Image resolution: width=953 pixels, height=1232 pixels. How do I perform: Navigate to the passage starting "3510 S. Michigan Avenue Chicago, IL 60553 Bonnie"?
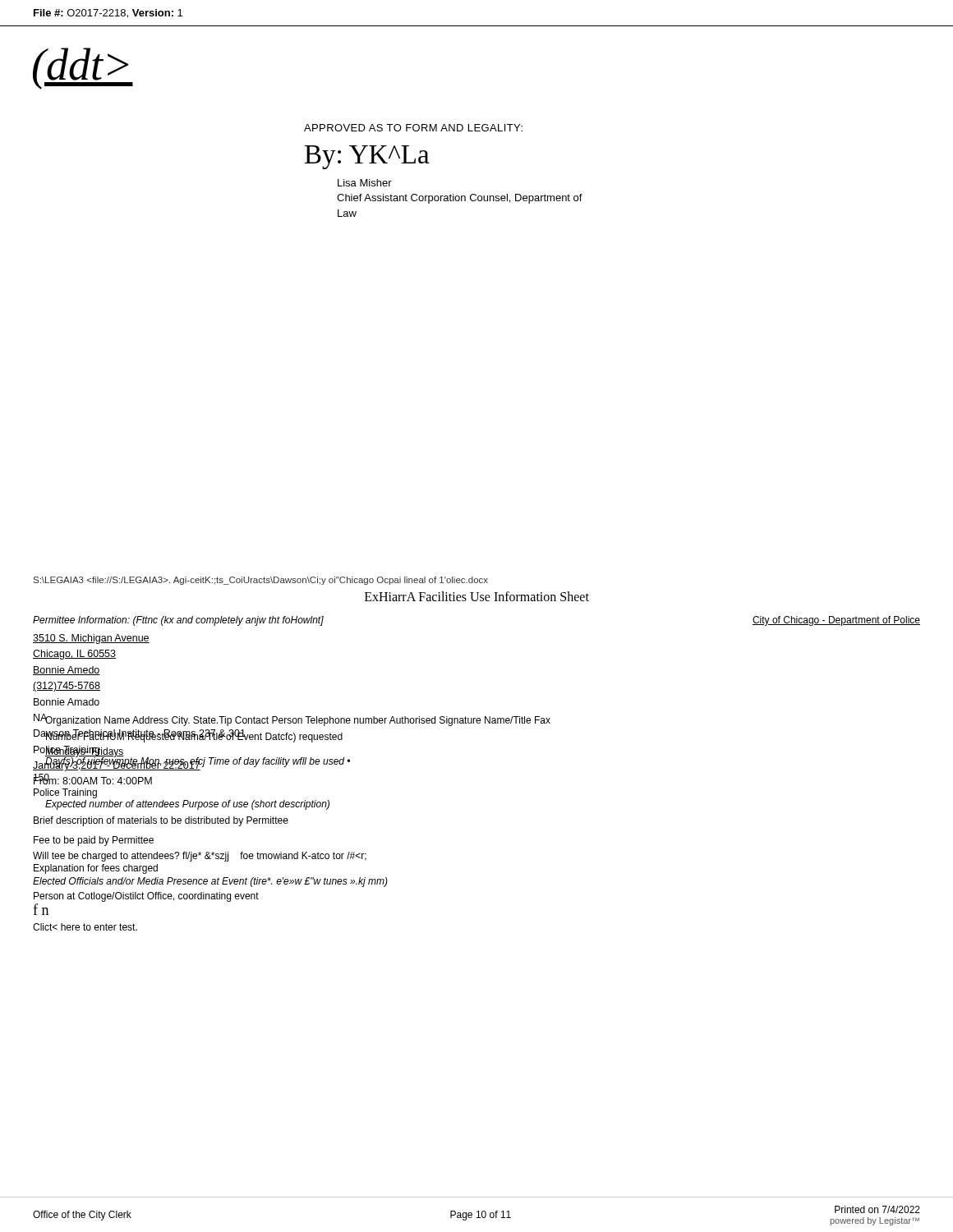coord(139,710)
